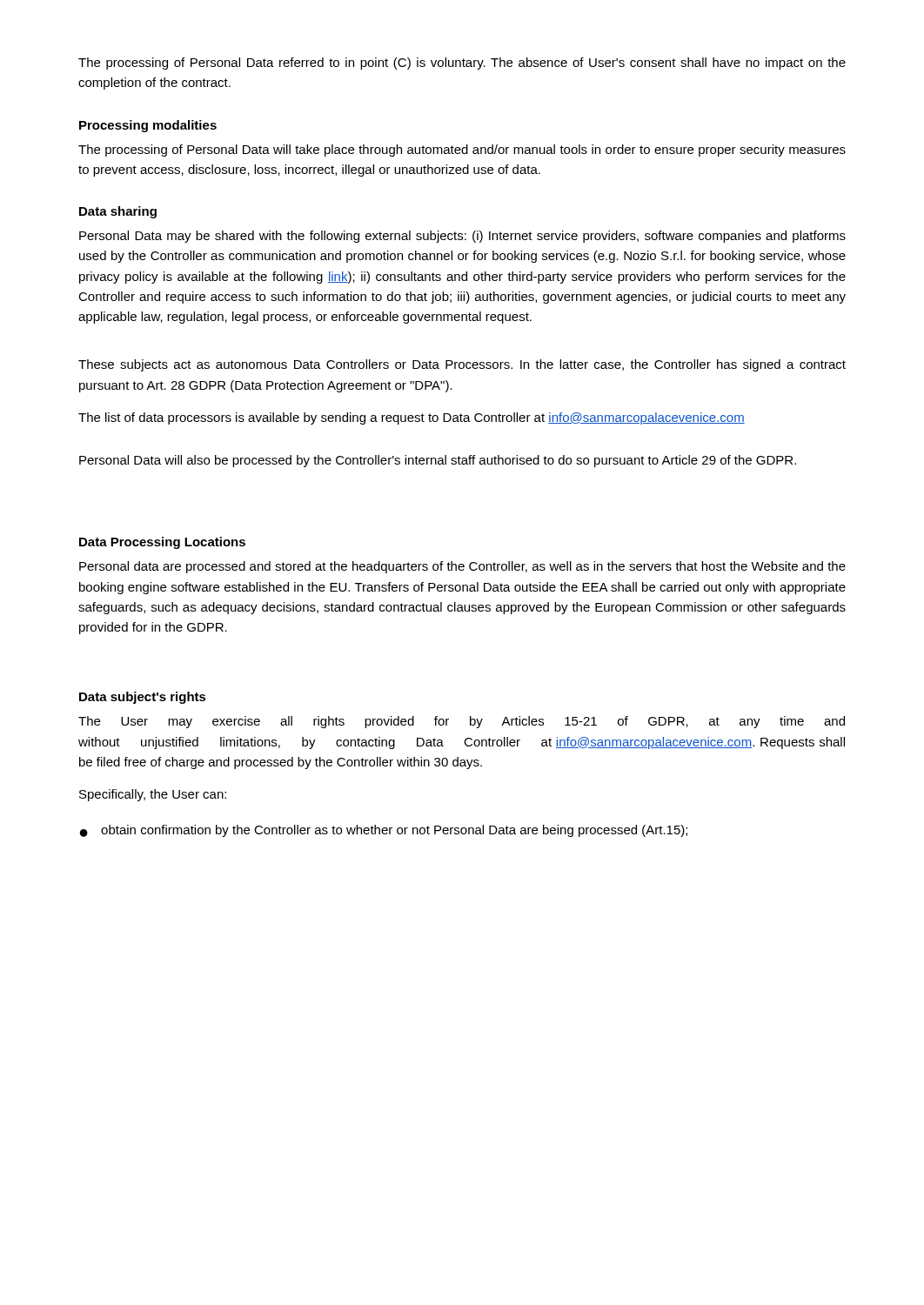The image size is (924, 1305).
Task: Click on the text block starting "Data sharing"
Action: 118,211
